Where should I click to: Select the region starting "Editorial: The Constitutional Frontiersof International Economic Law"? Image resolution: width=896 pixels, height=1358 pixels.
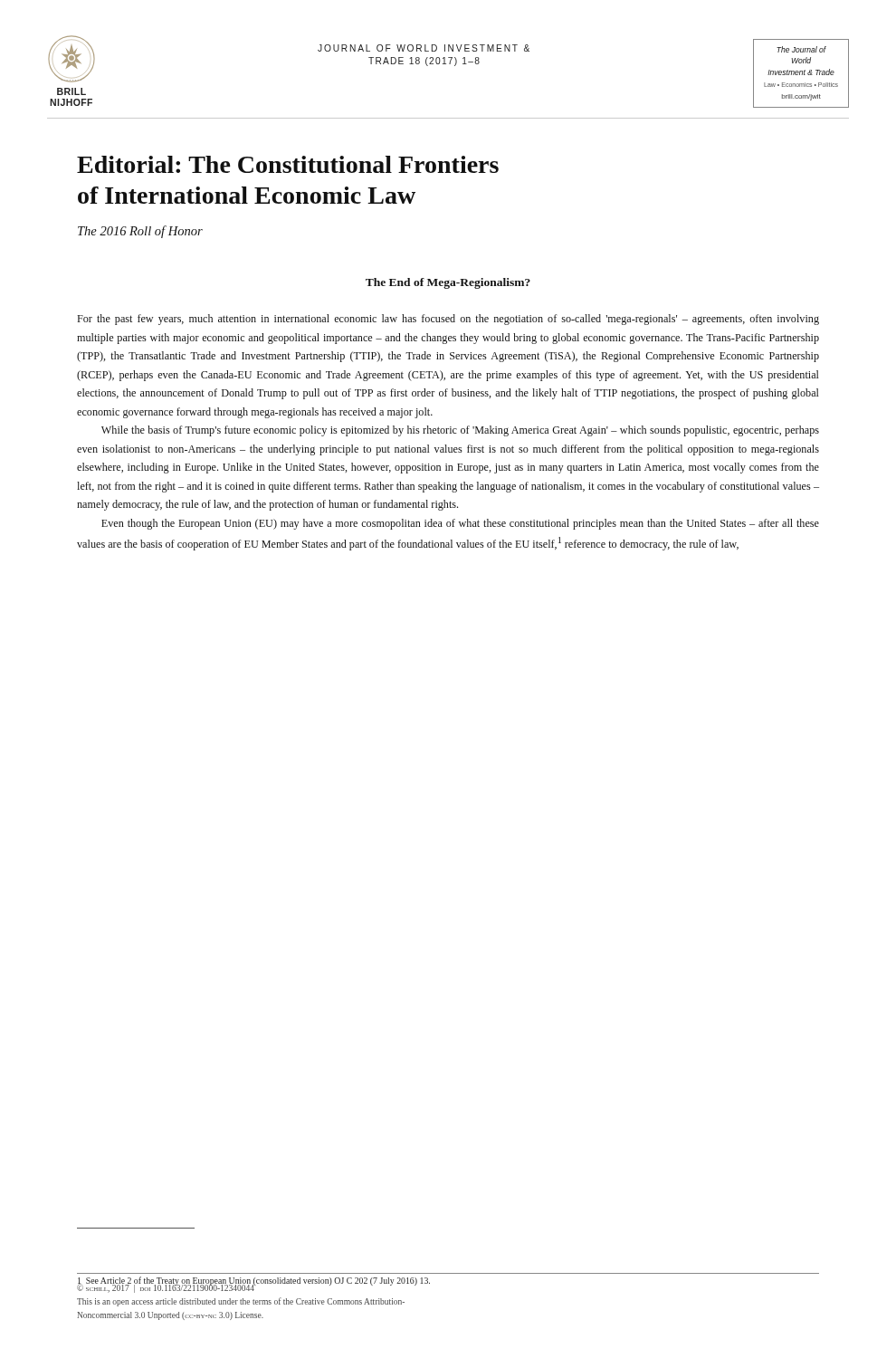tap(448, 180)
